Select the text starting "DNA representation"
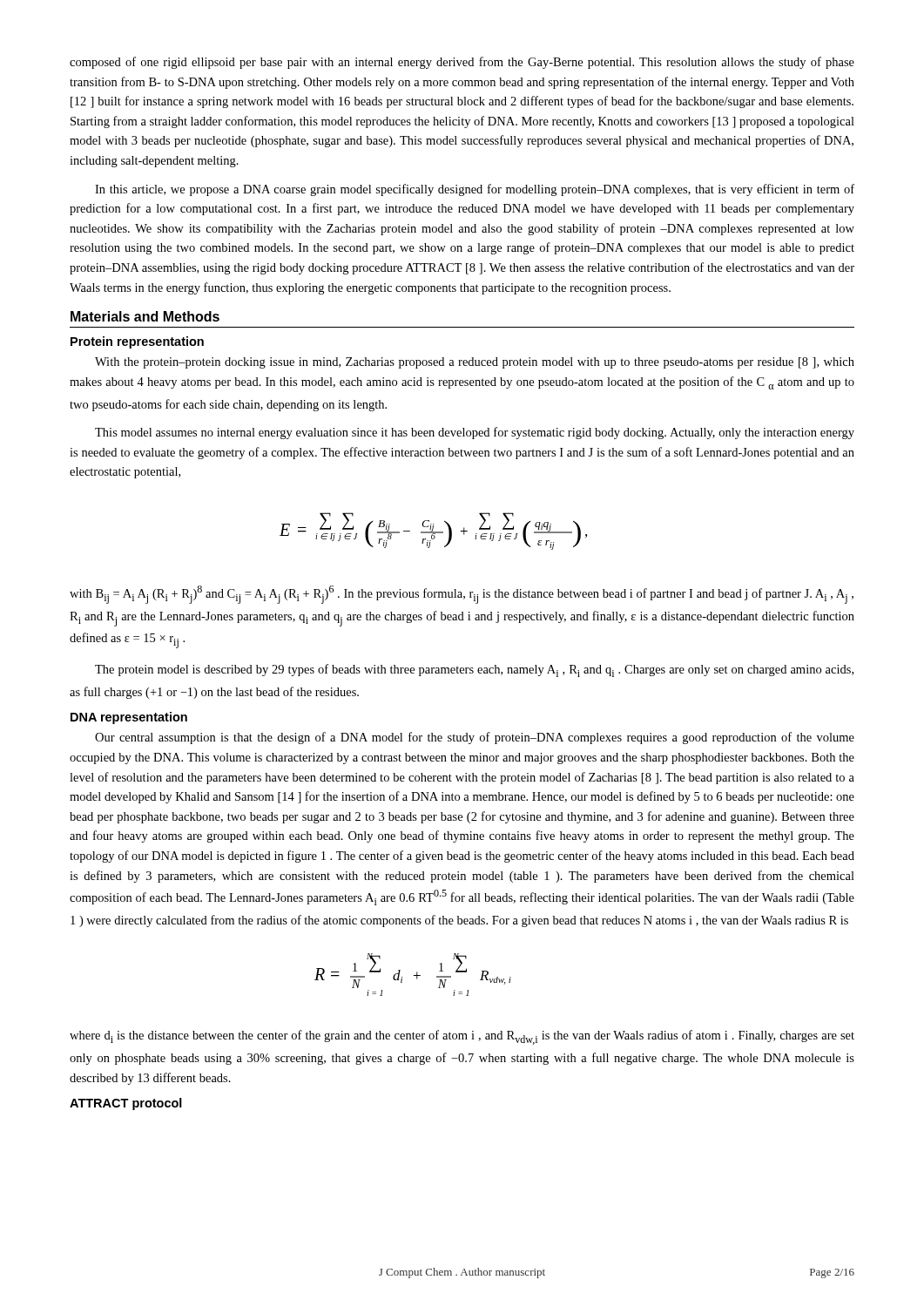The image size is (924, 1307). coord(129,717)
